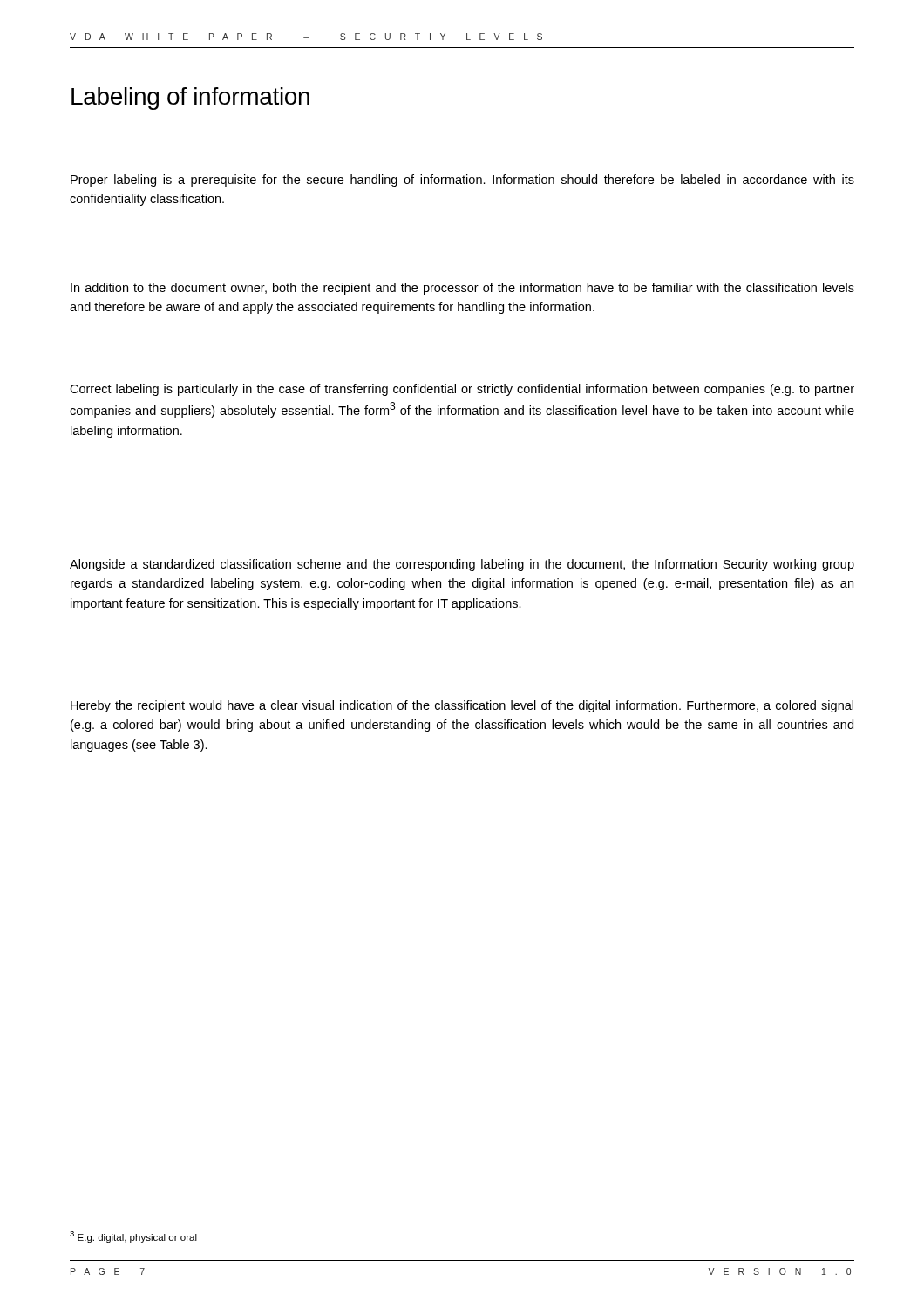Find the title that says "Labeling of information"
924x1308 pixels.
(190, 96)
